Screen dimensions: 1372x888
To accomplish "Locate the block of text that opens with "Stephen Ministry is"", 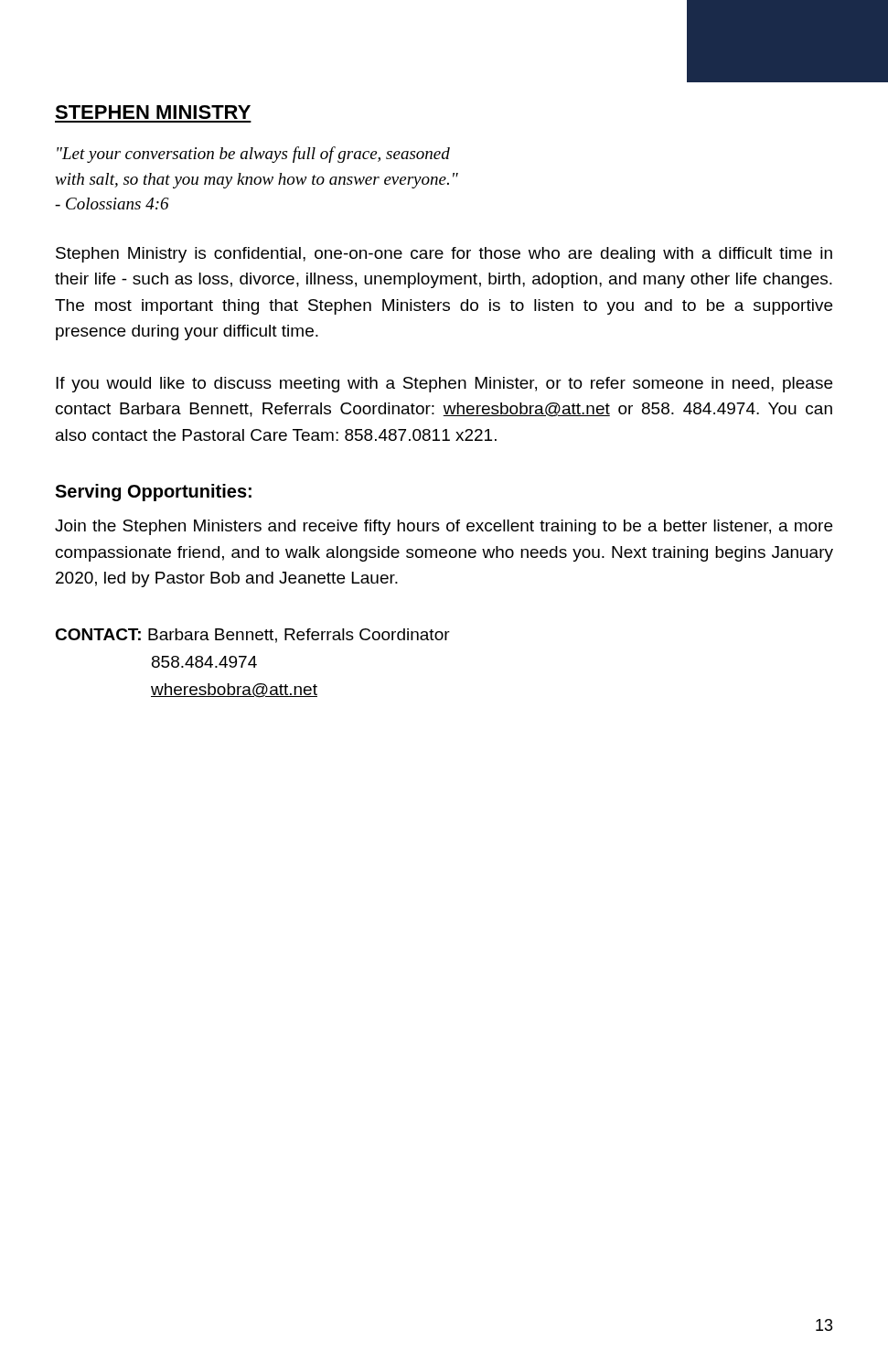I will pyautogui.click(x=444, y=292).
